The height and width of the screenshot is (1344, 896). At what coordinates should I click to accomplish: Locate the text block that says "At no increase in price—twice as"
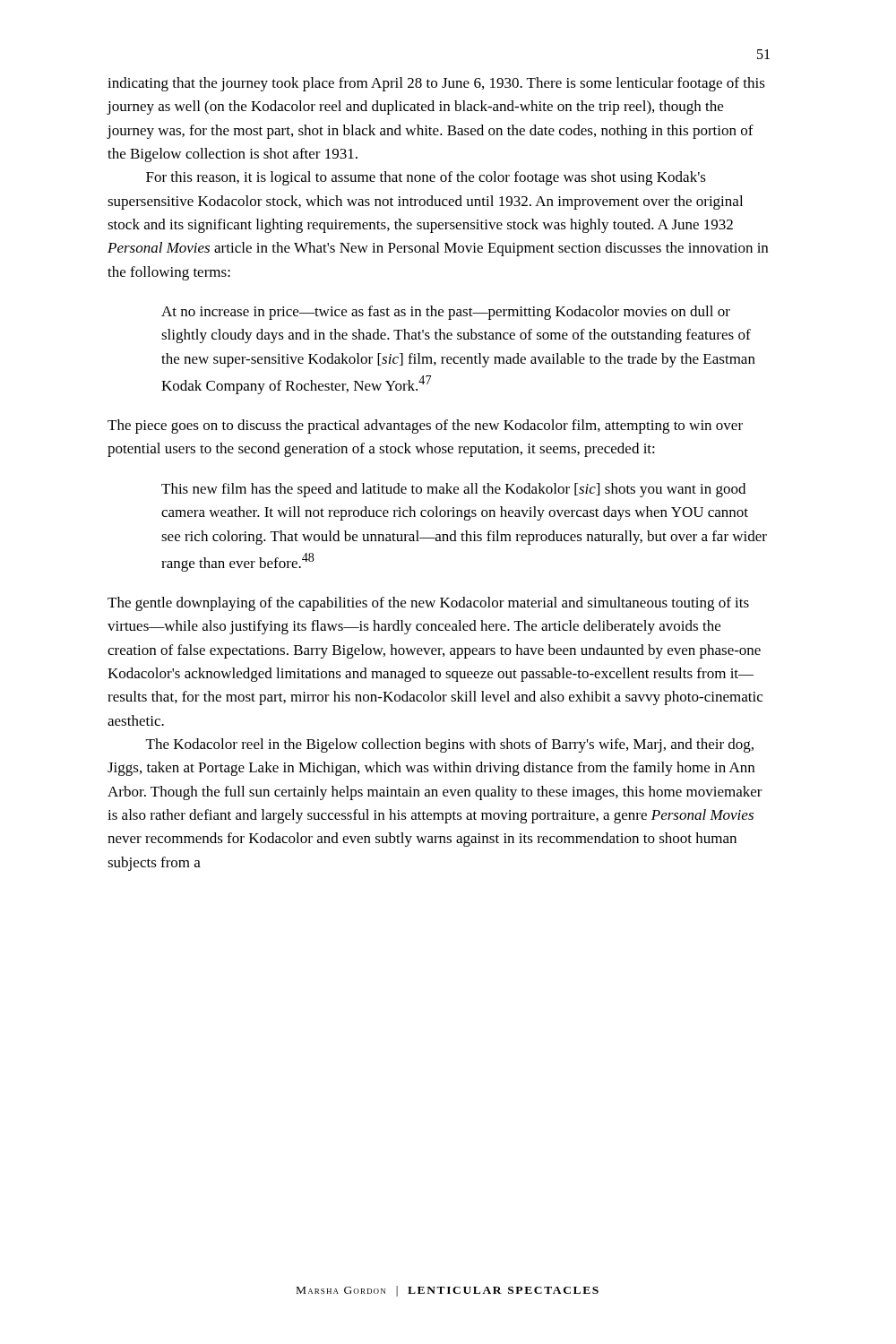[466, 349]
